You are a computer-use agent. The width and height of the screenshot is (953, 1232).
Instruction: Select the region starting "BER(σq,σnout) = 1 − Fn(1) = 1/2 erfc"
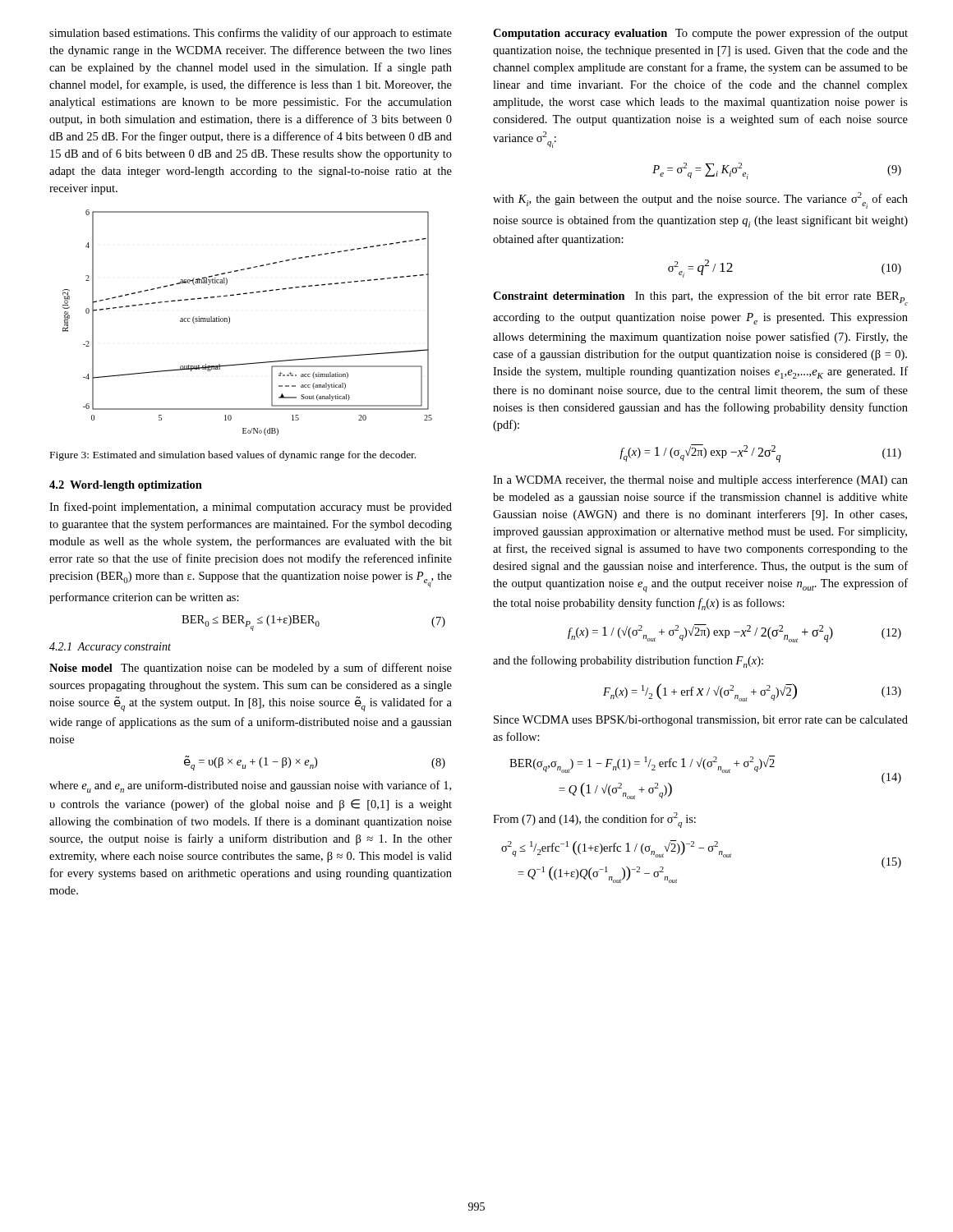(x=700, y=777)
